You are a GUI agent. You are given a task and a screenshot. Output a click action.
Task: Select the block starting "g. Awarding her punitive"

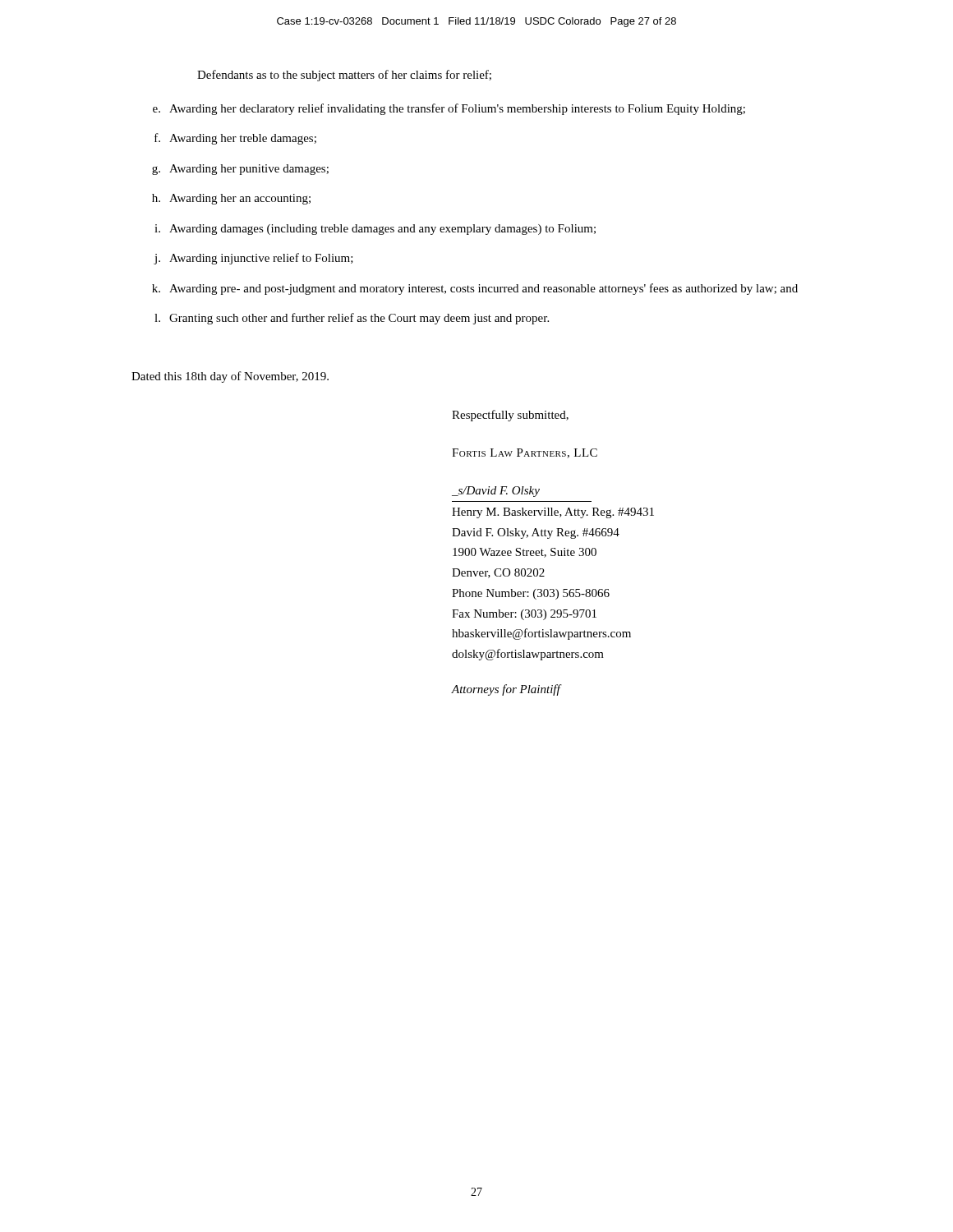pyautogui.click(x=240, y=170)
